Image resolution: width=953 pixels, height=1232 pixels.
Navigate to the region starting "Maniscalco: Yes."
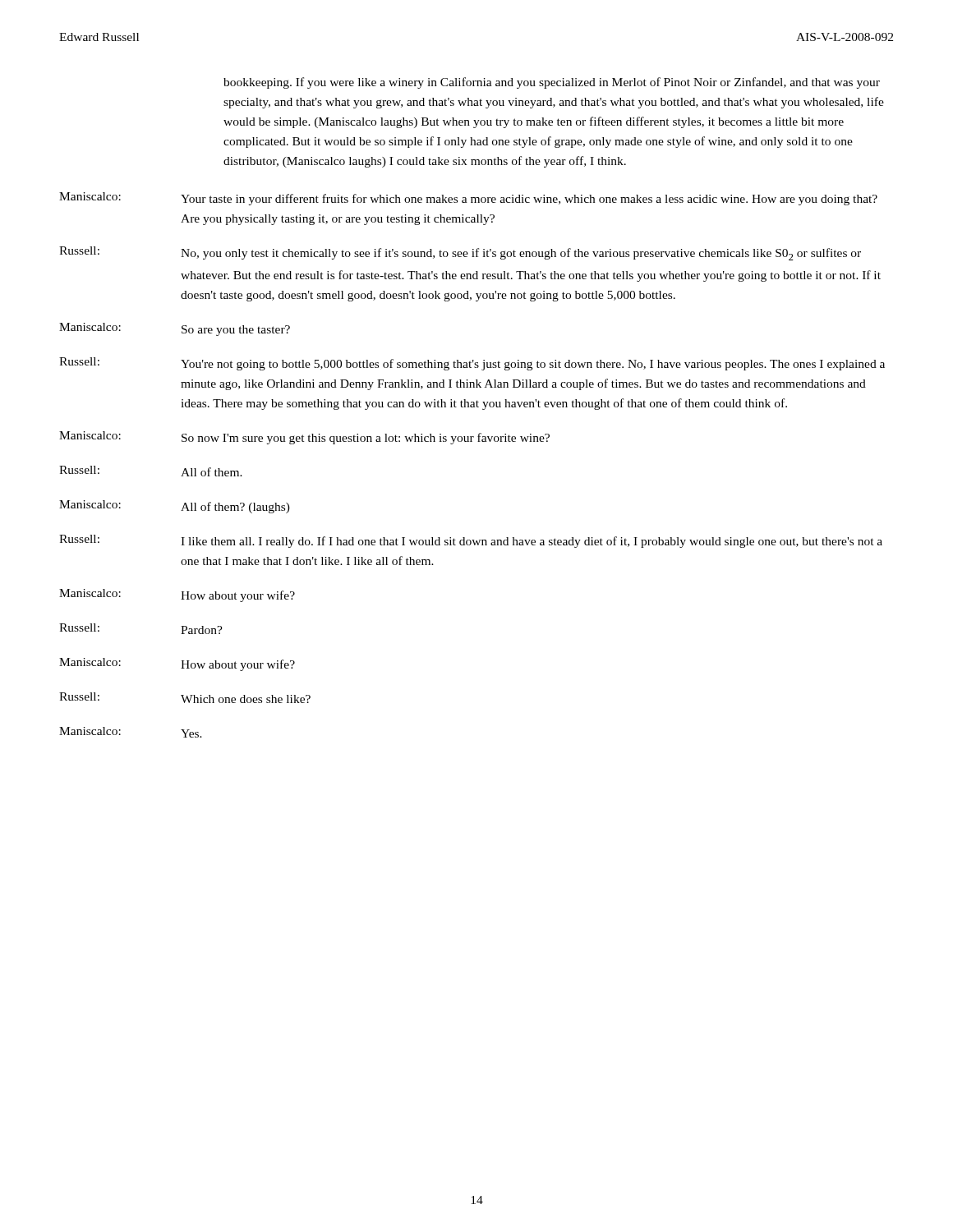click(88, 732)
